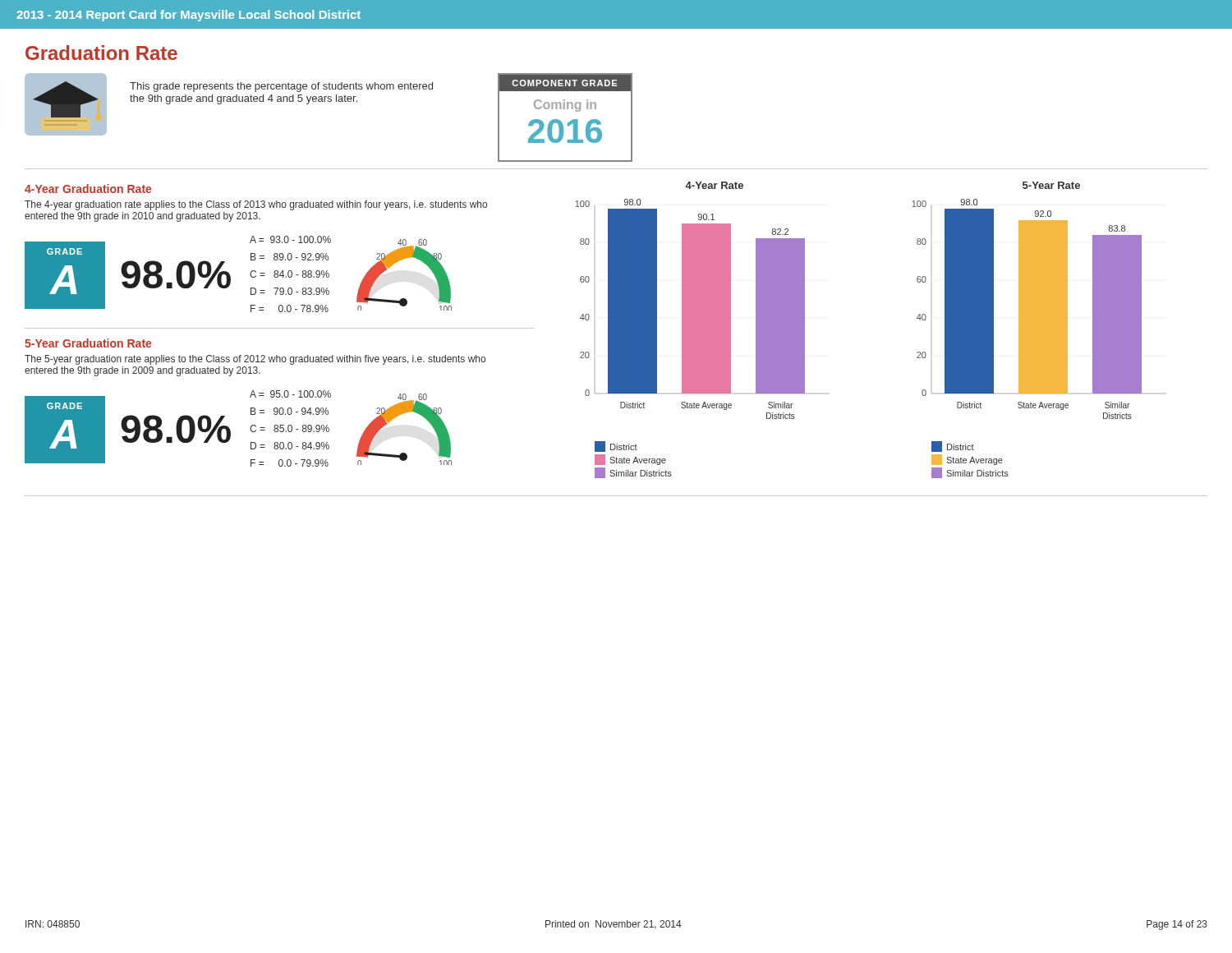This screenshot has height=953, width=1232.
Task: Select the text block containing "The 4-year graduation rate"
Action: point(256,210)
